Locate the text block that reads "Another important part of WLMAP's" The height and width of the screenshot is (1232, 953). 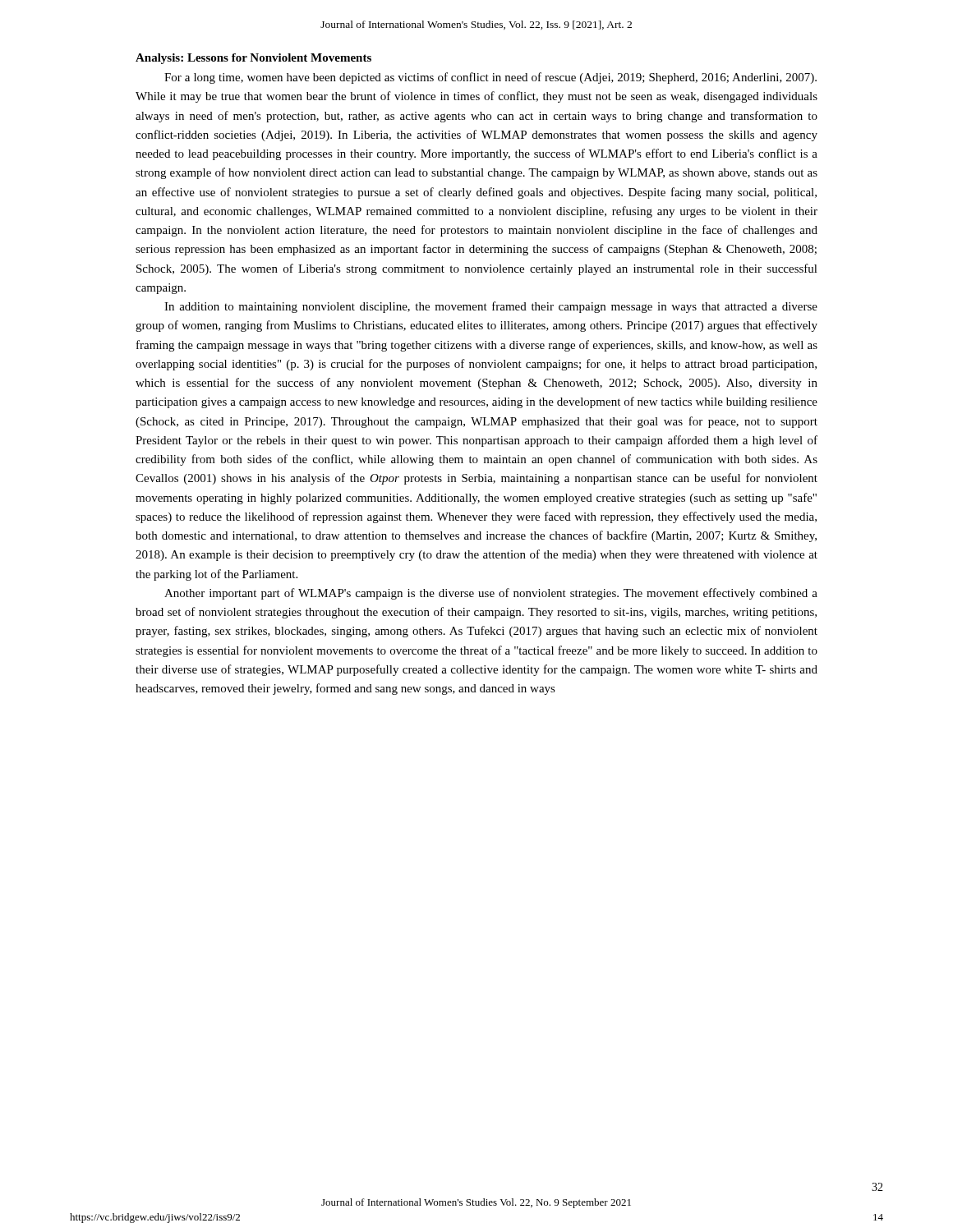tap(476, 641)
